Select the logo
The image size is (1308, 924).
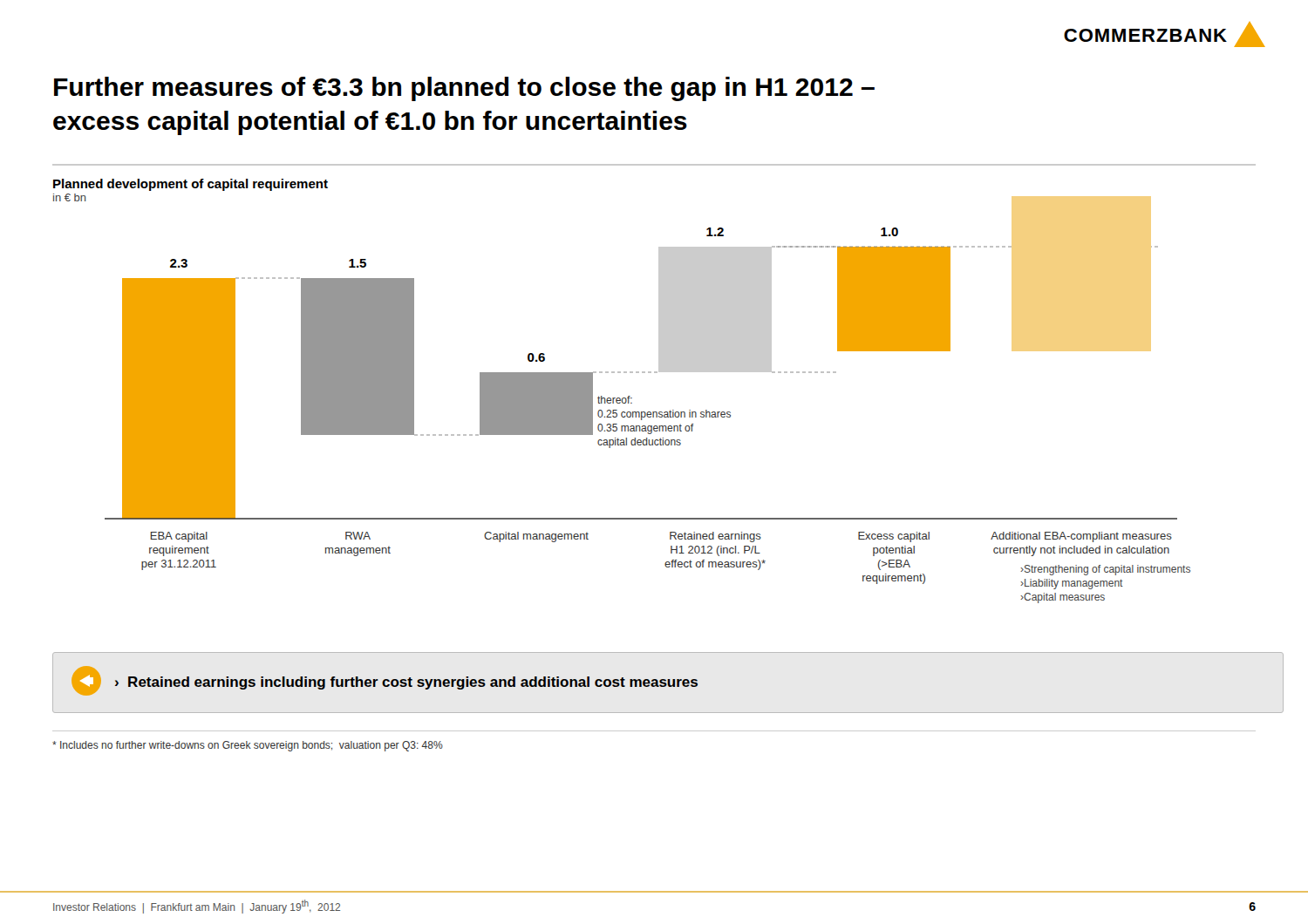(1165, 36)
